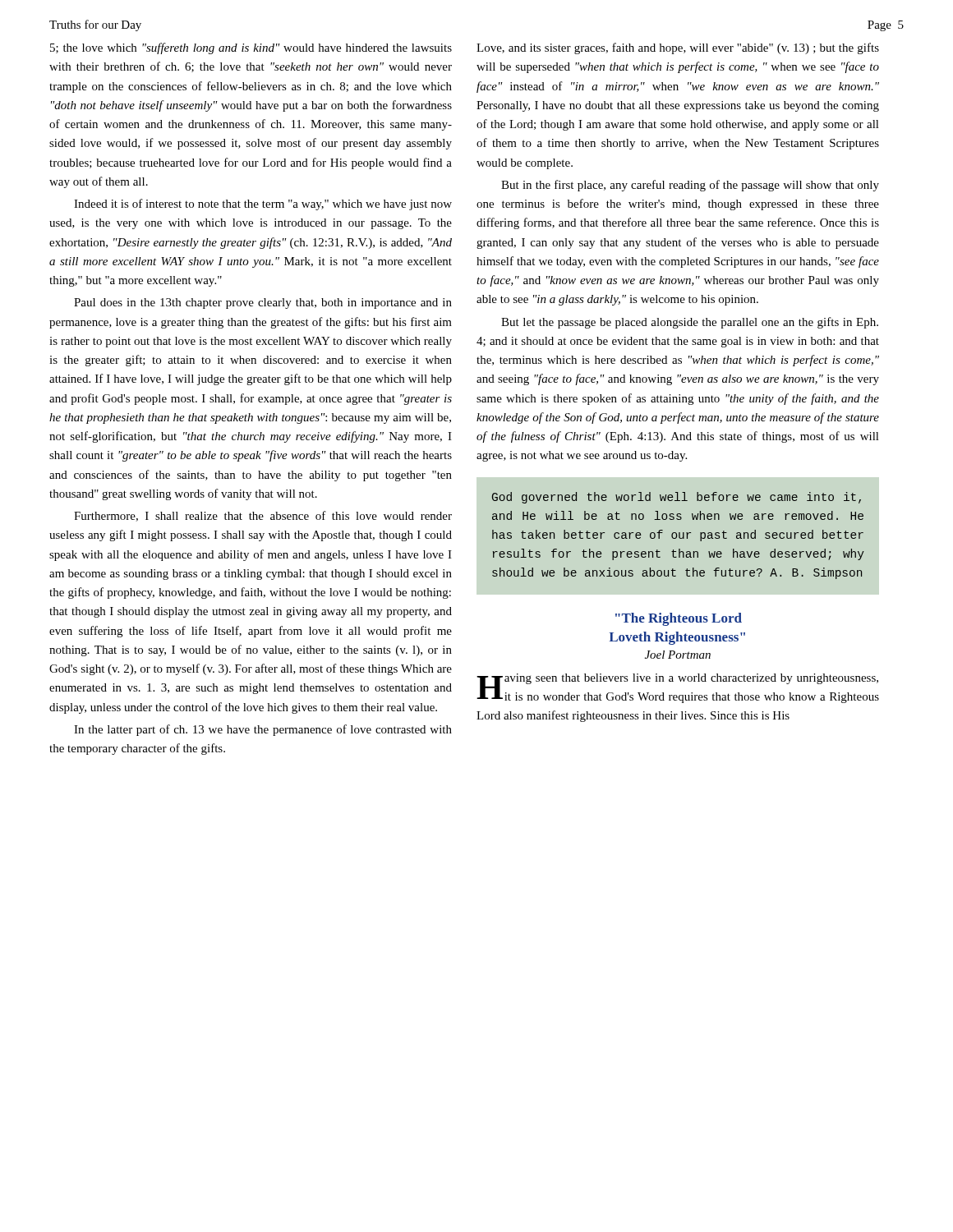Click on the caption that reads "Joel Portman"
This screenshot has width=953, height=1232.
[x=678, y=654]
